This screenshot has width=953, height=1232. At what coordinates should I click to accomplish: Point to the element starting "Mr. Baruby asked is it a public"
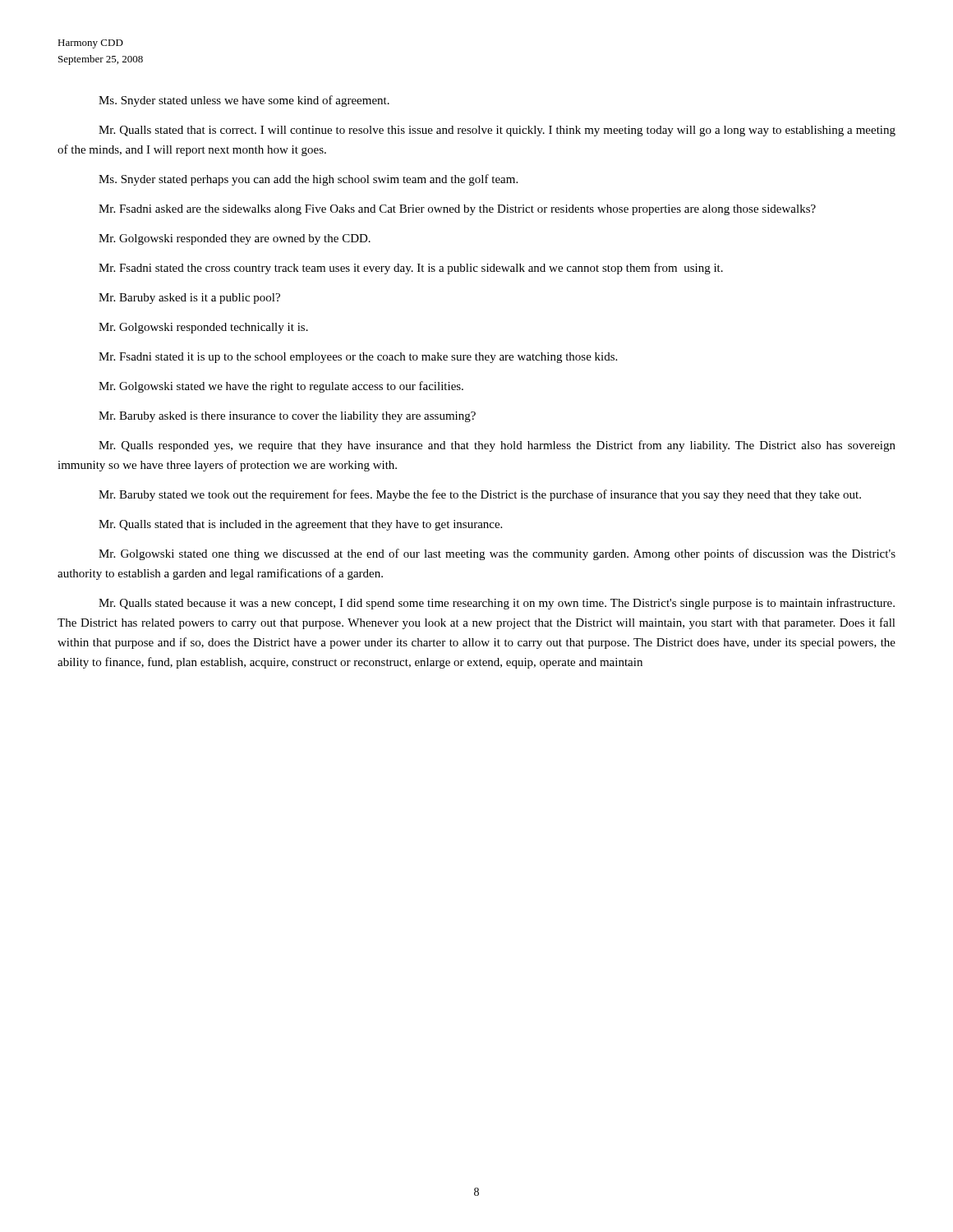click(x=190, y=297)
